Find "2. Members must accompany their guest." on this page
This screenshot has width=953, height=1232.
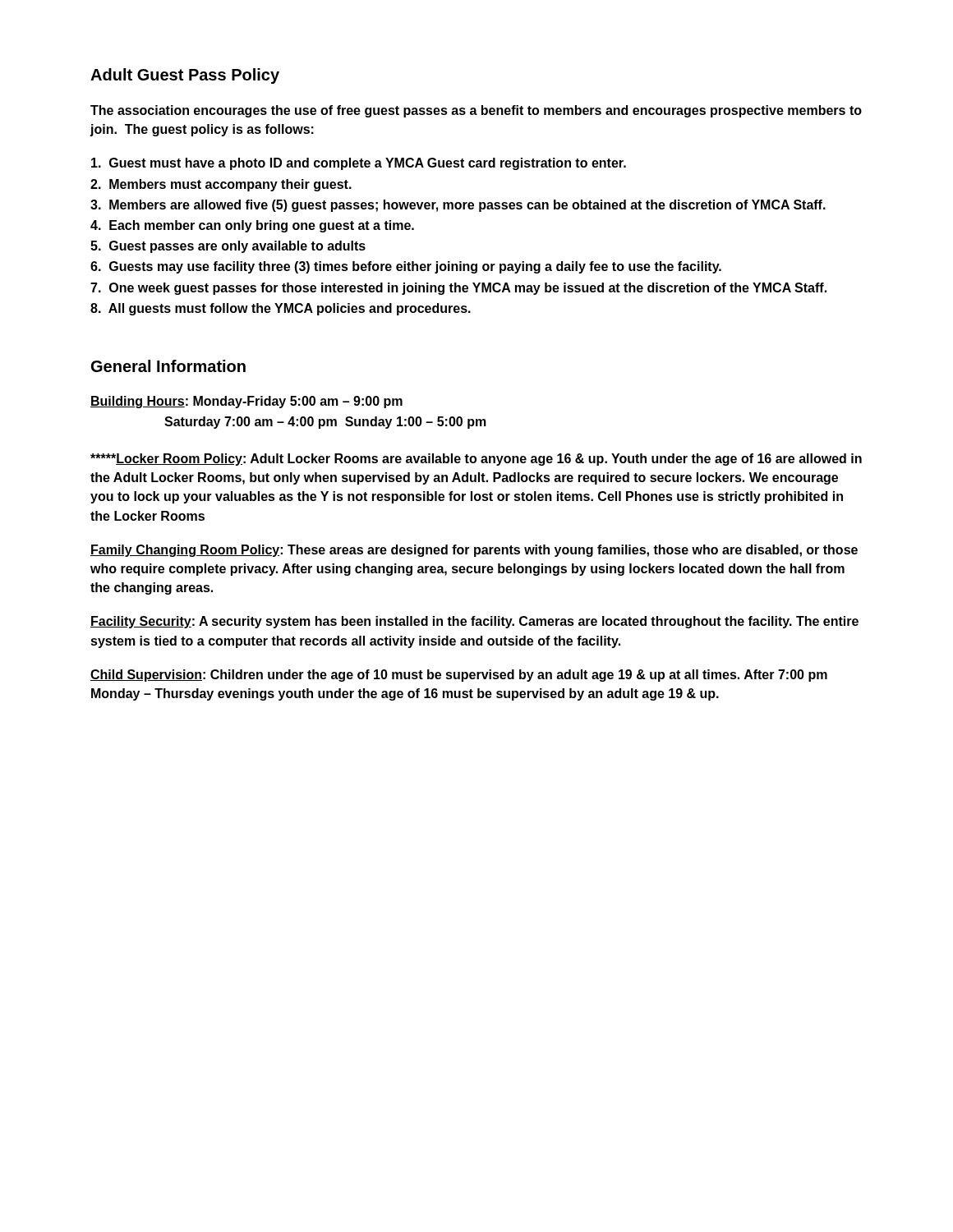pyautogui.click(x=221, y=184)
